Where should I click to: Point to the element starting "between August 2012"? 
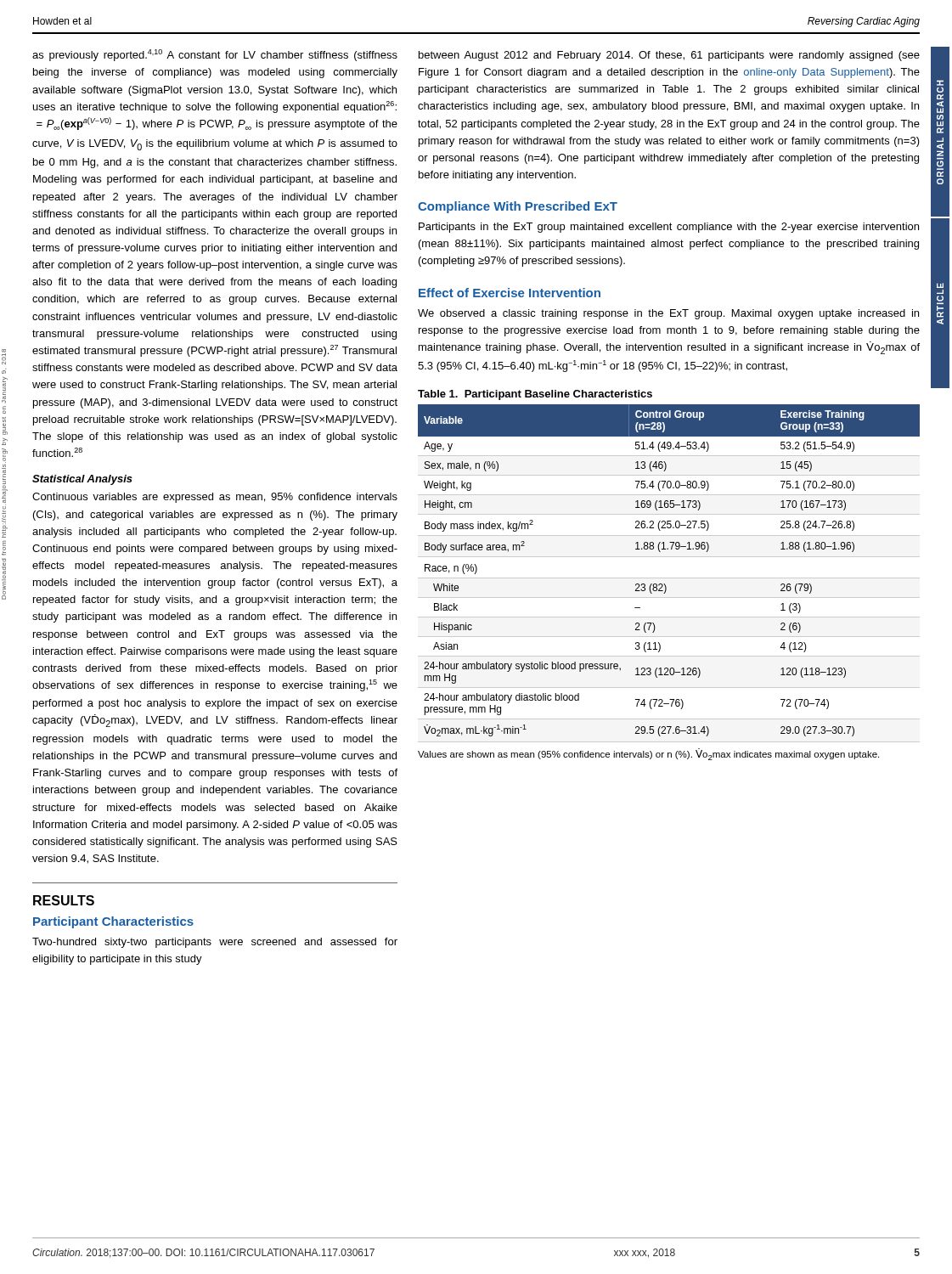coord(669,115)
